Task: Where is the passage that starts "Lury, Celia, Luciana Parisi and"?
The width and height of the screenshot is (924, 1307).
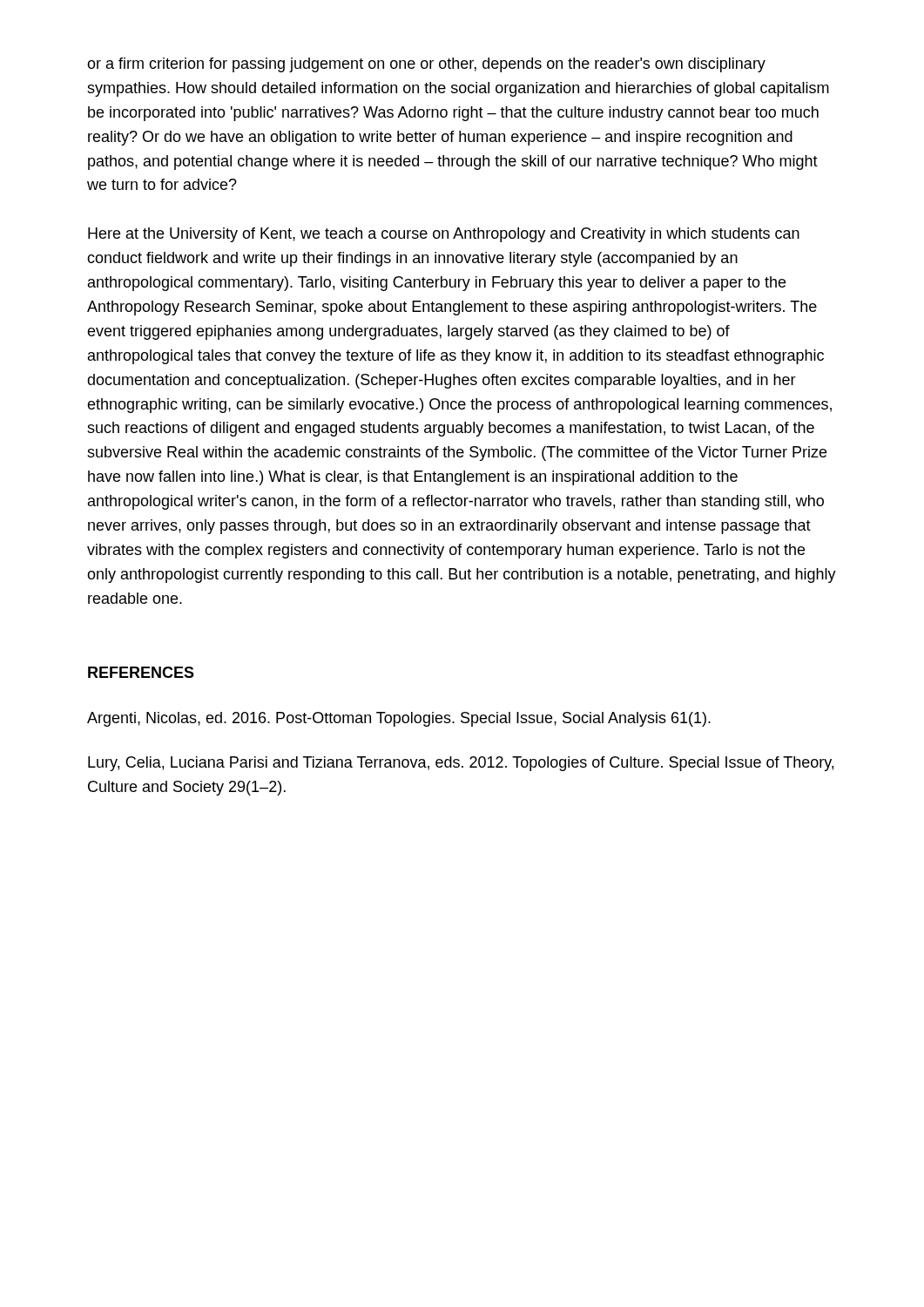Action: point(461,775)
